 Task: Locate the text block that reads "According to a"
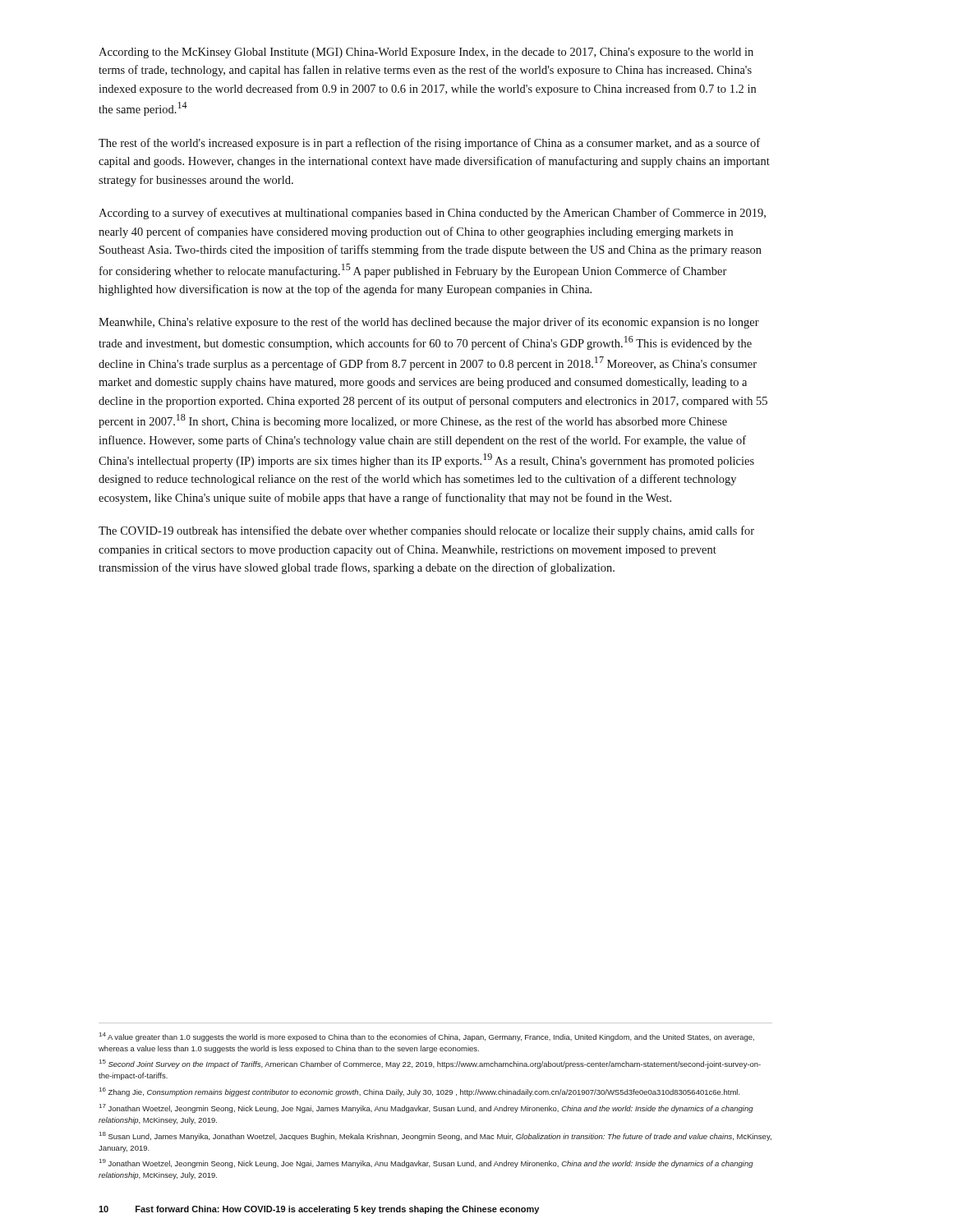tap(433, 251)
